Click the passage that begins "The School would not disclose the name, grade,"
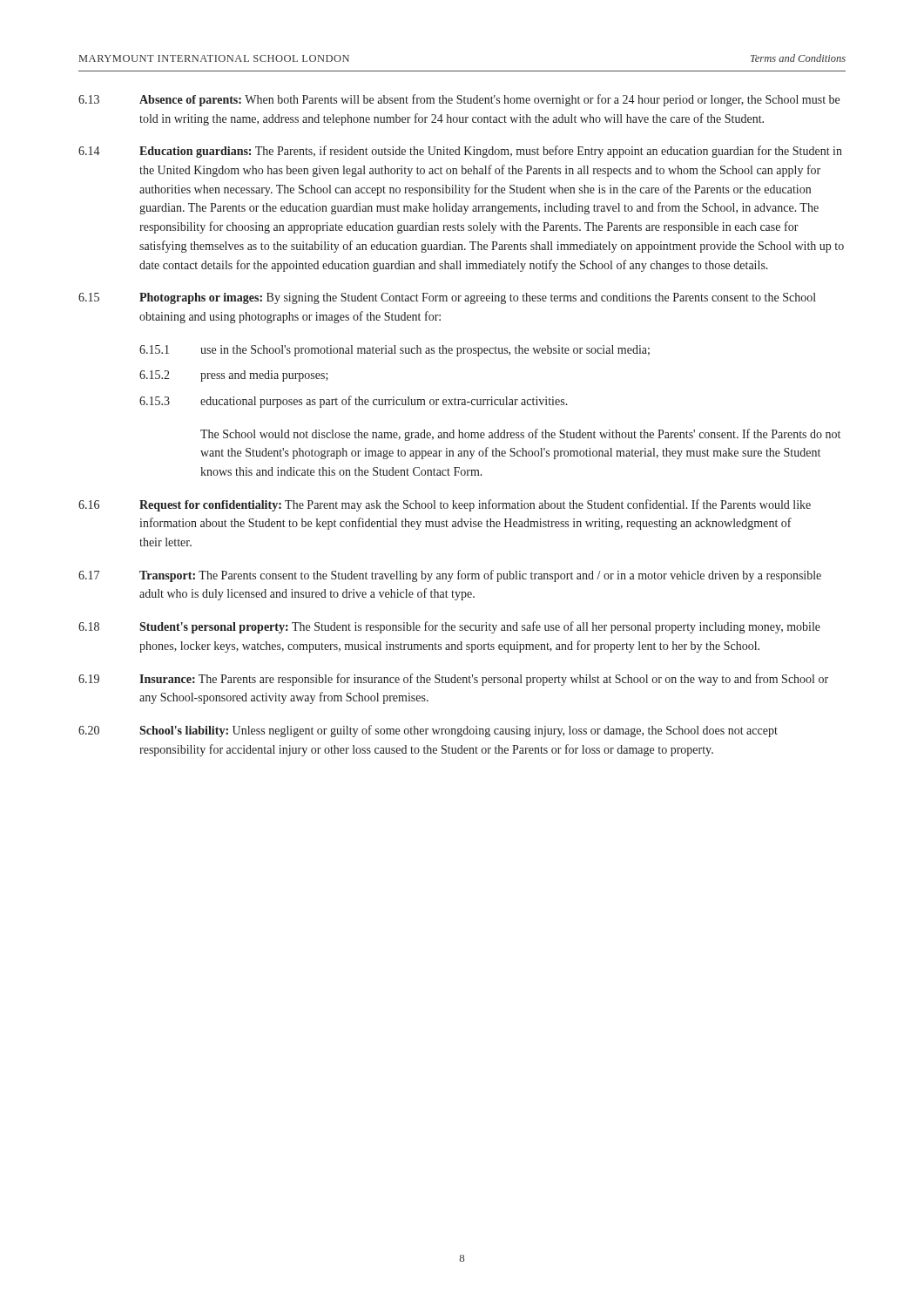This screenshot has height=1307, width=924. point(521,453)
